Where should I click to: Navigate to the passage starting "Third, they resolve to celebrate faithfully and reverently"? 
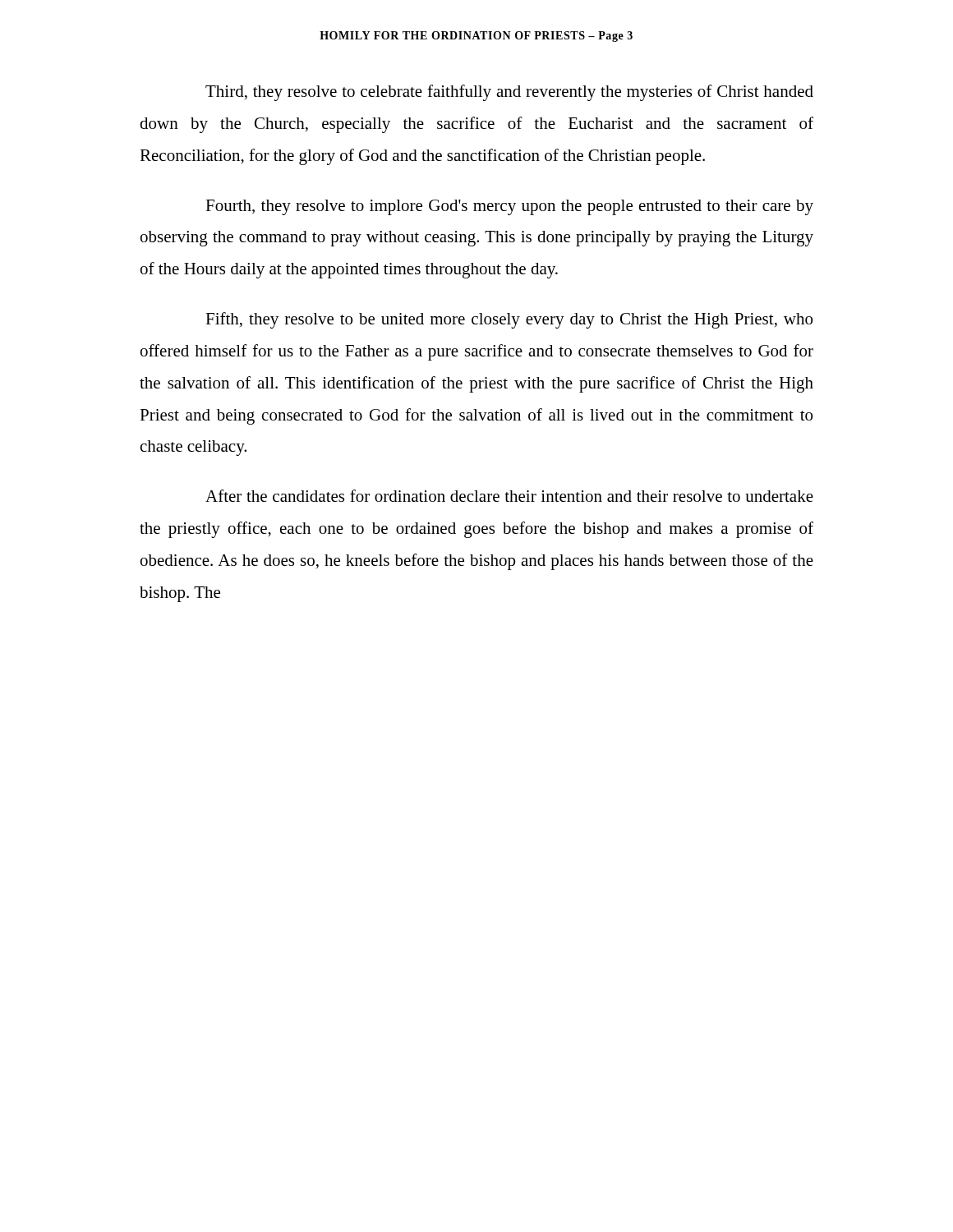tap(476, 123)
